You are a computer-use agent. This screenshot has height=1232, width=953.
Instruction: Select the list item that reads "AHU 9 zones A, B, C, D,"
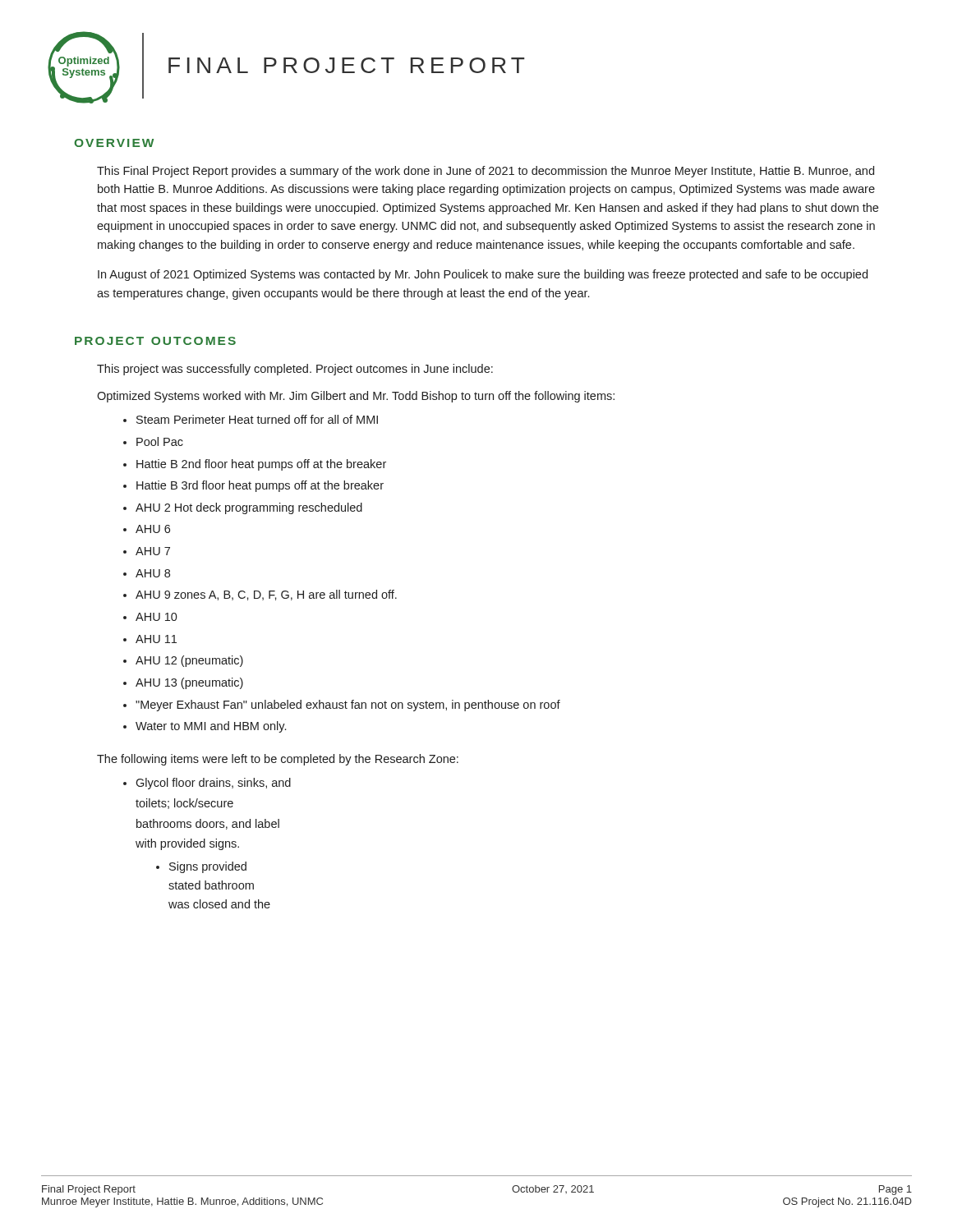pos(260,595)
